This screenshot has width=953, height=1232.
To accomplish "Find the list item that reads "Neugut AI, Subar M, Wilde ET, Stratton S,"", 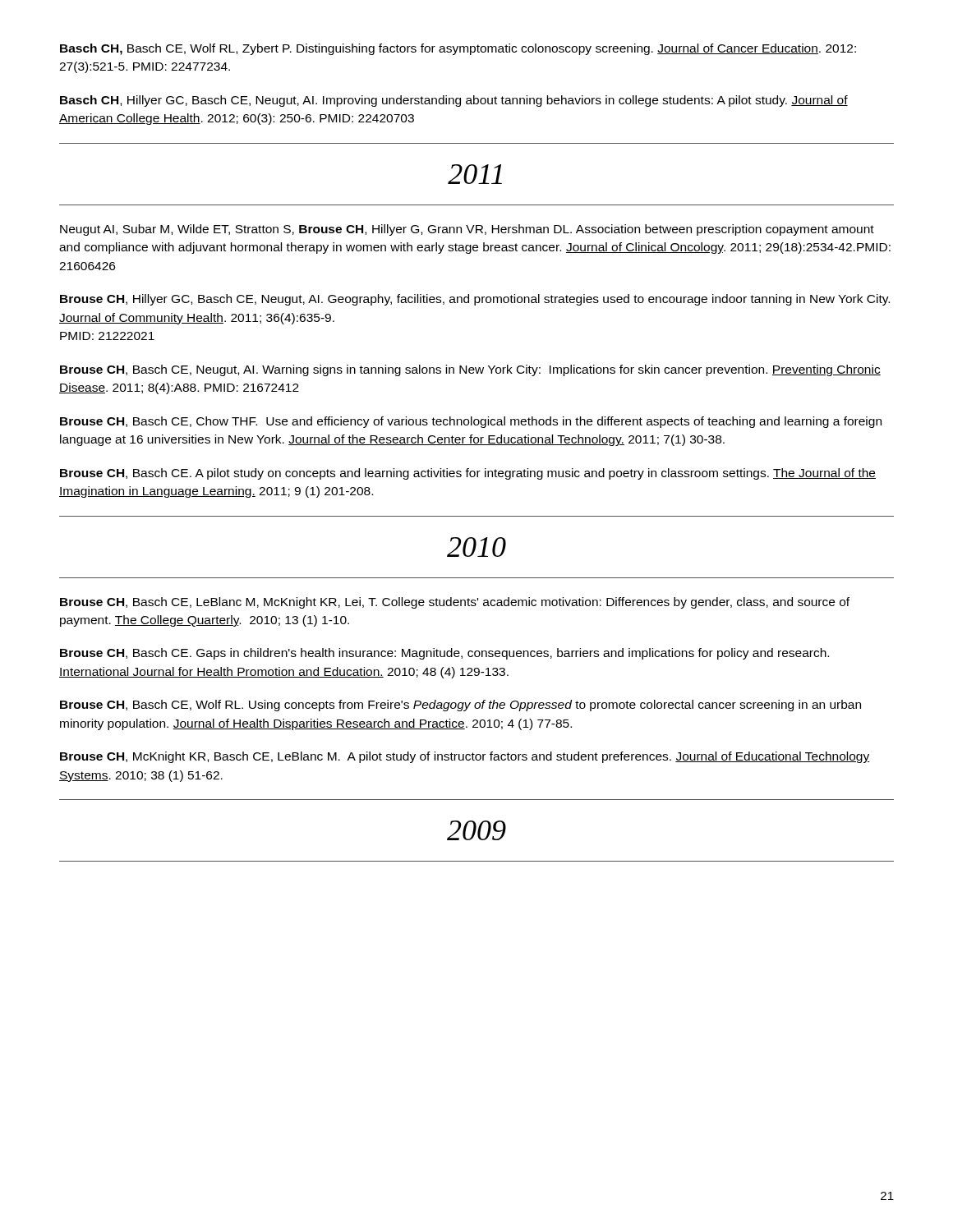I will click(475, 247).
